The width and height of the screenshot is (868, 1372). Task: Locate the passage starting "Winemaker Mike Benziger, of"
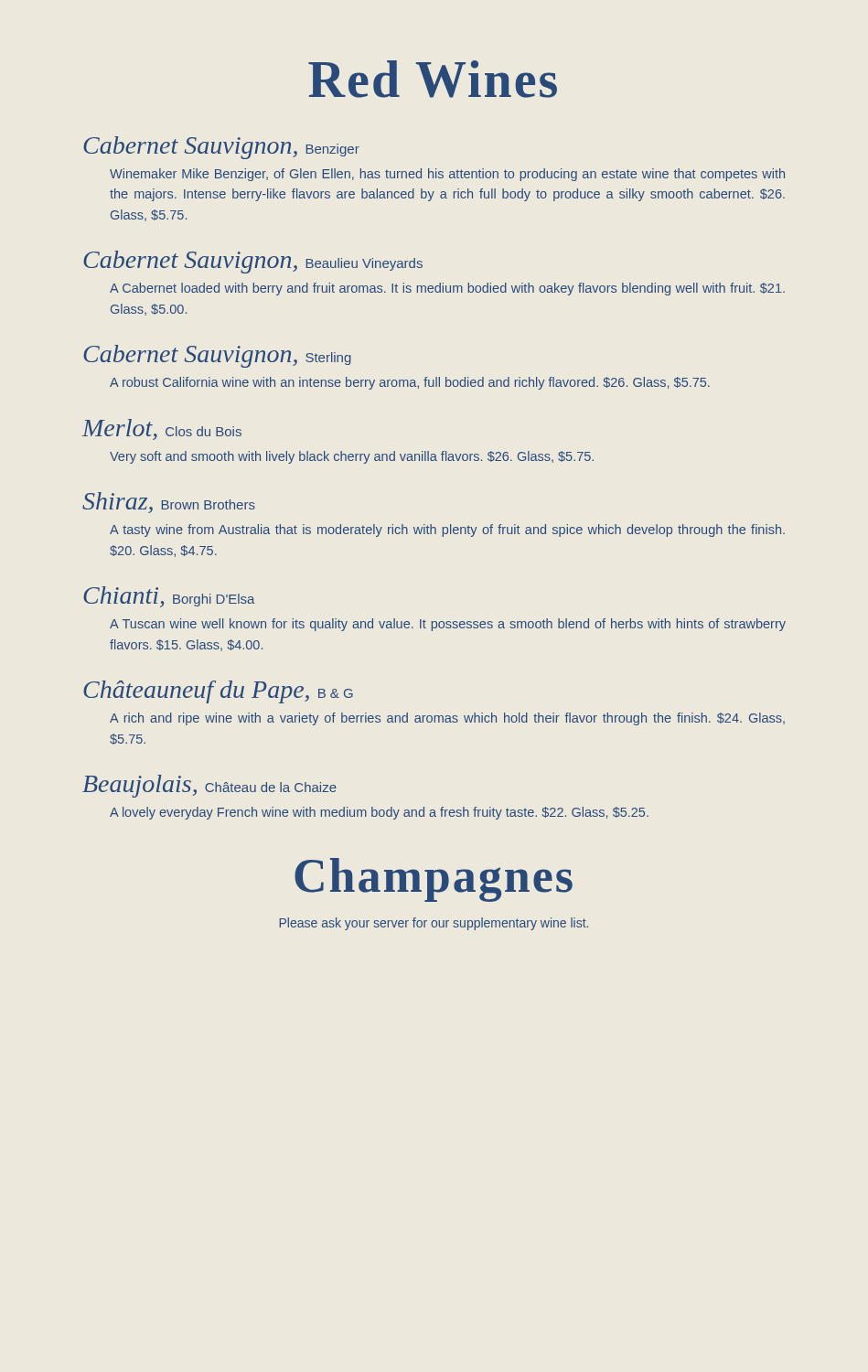(x=448, y=194)
